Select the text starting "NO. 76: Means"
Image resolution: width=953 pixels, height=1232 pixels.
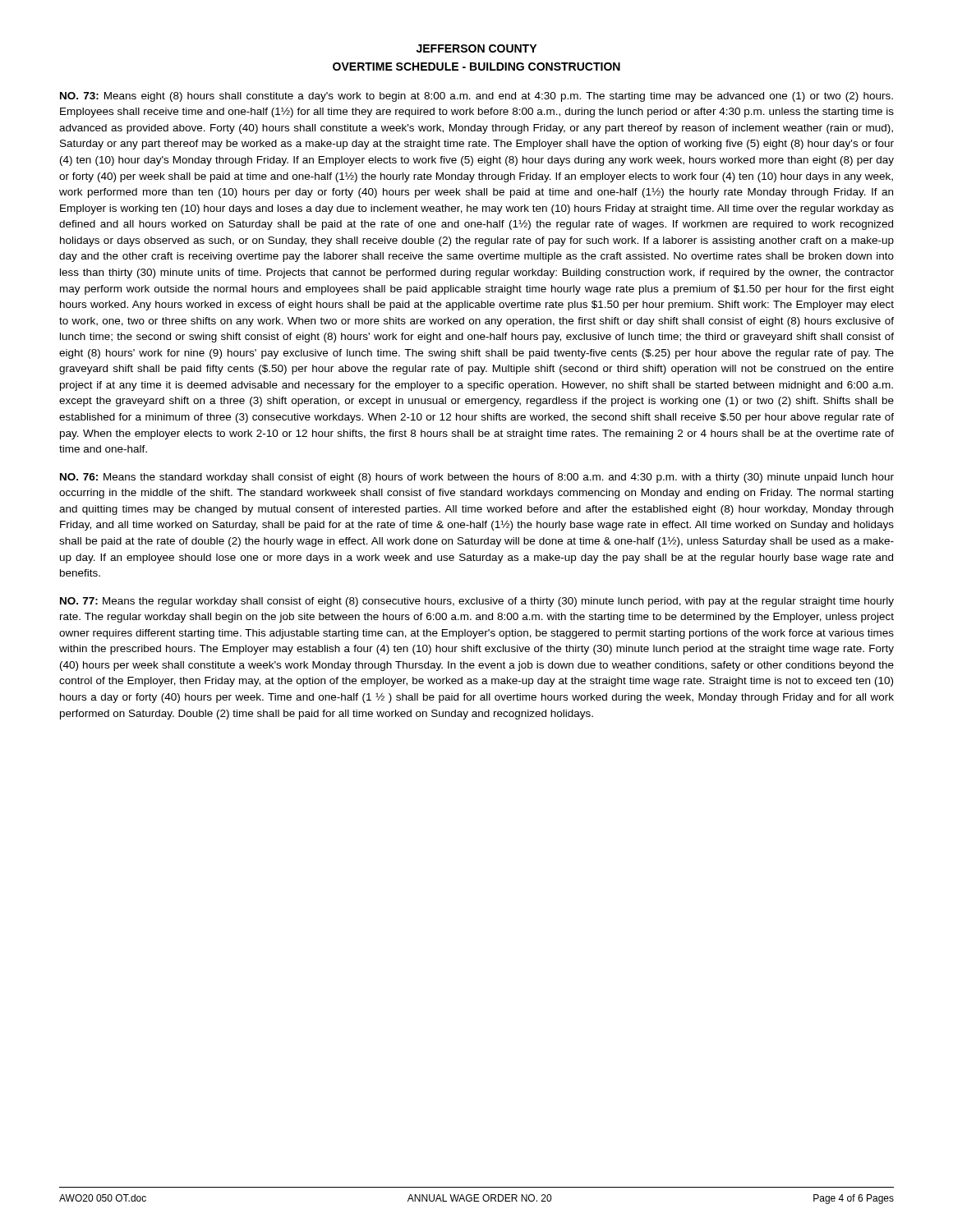click(x=476, y=525)
